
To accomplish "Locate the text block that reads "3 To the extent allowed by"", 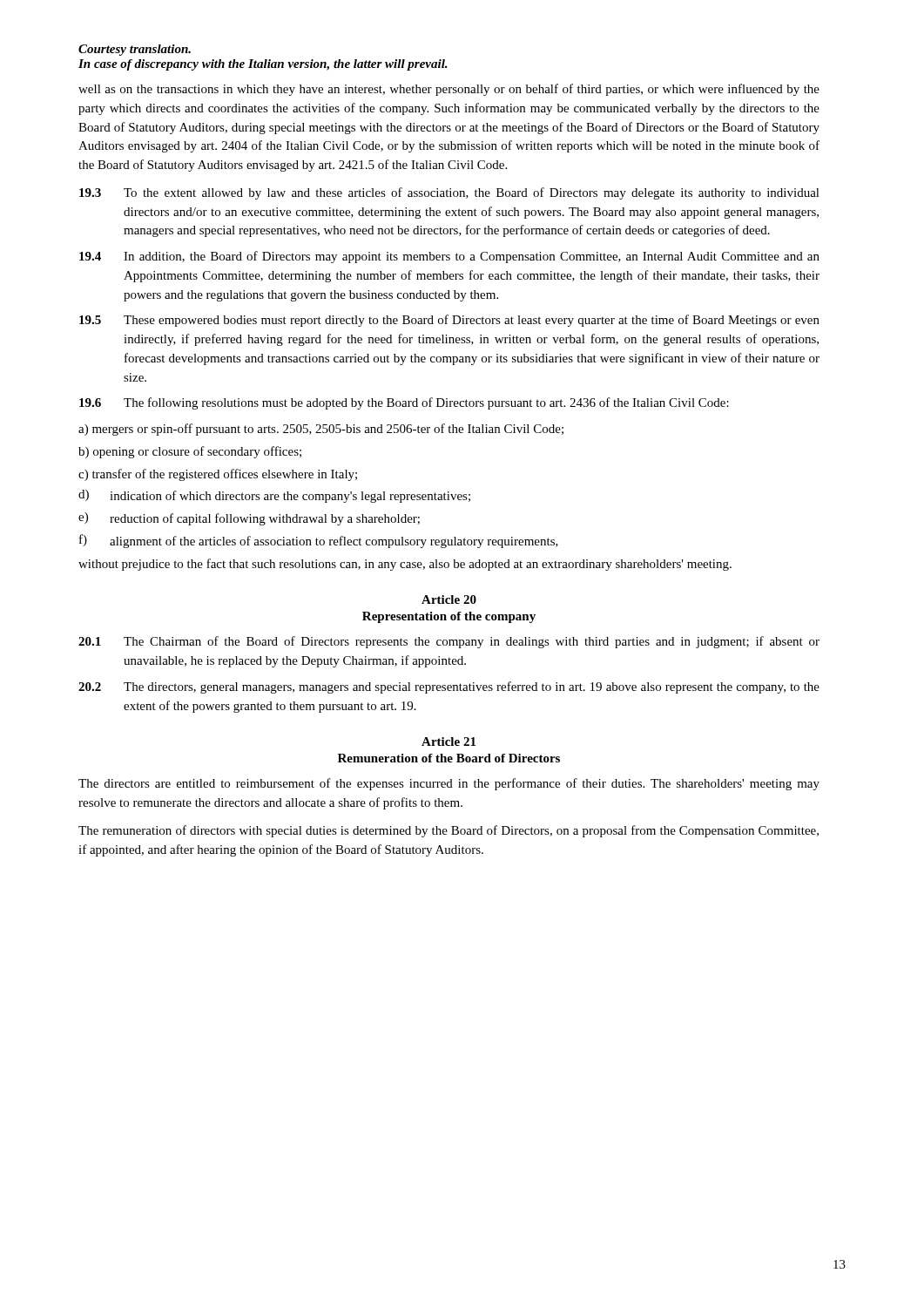I will (x=449, y=212).
